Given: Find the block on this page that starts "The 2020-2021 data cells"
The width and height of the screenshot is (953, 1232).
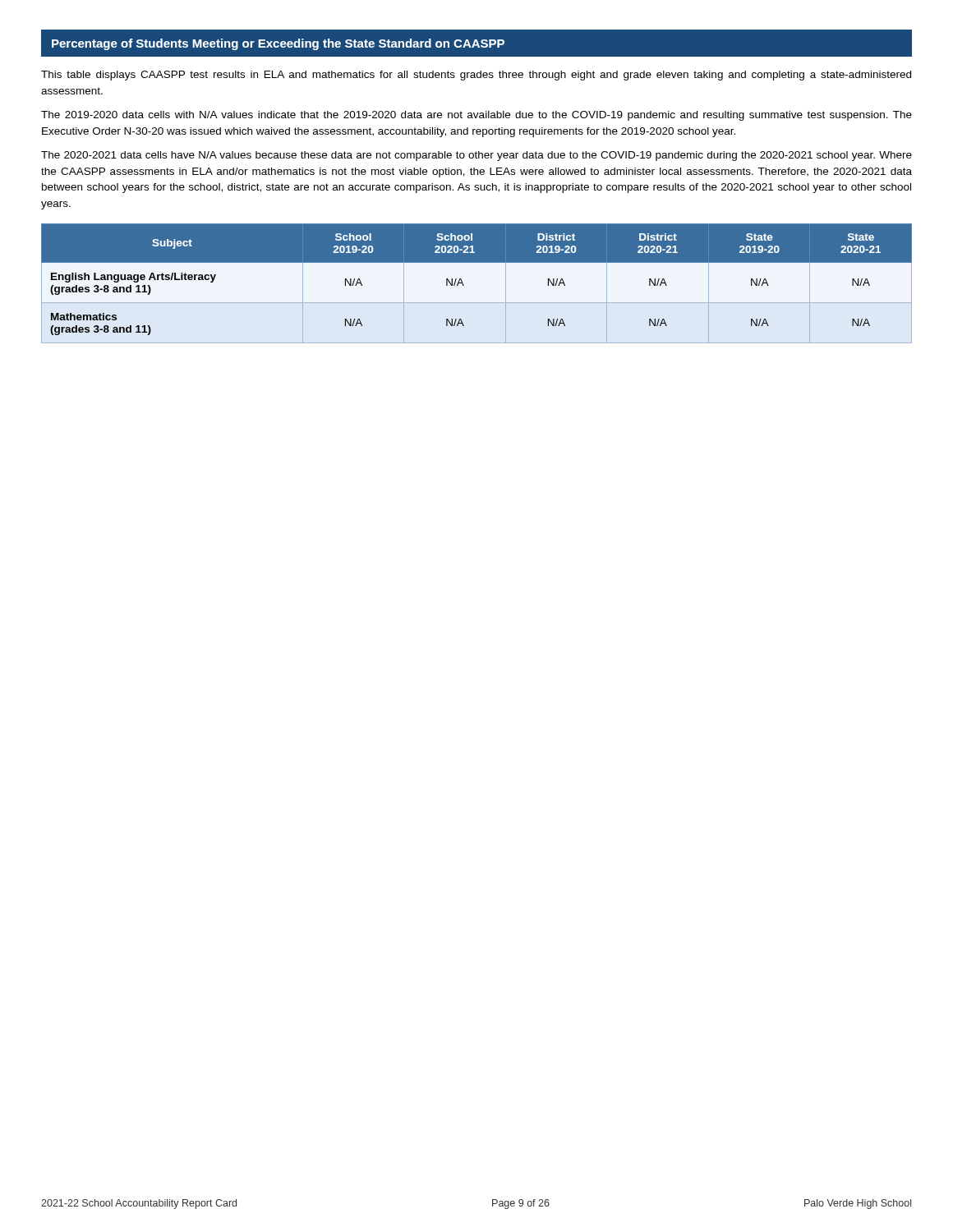Looking at the screenshot, I should point(476,179).
